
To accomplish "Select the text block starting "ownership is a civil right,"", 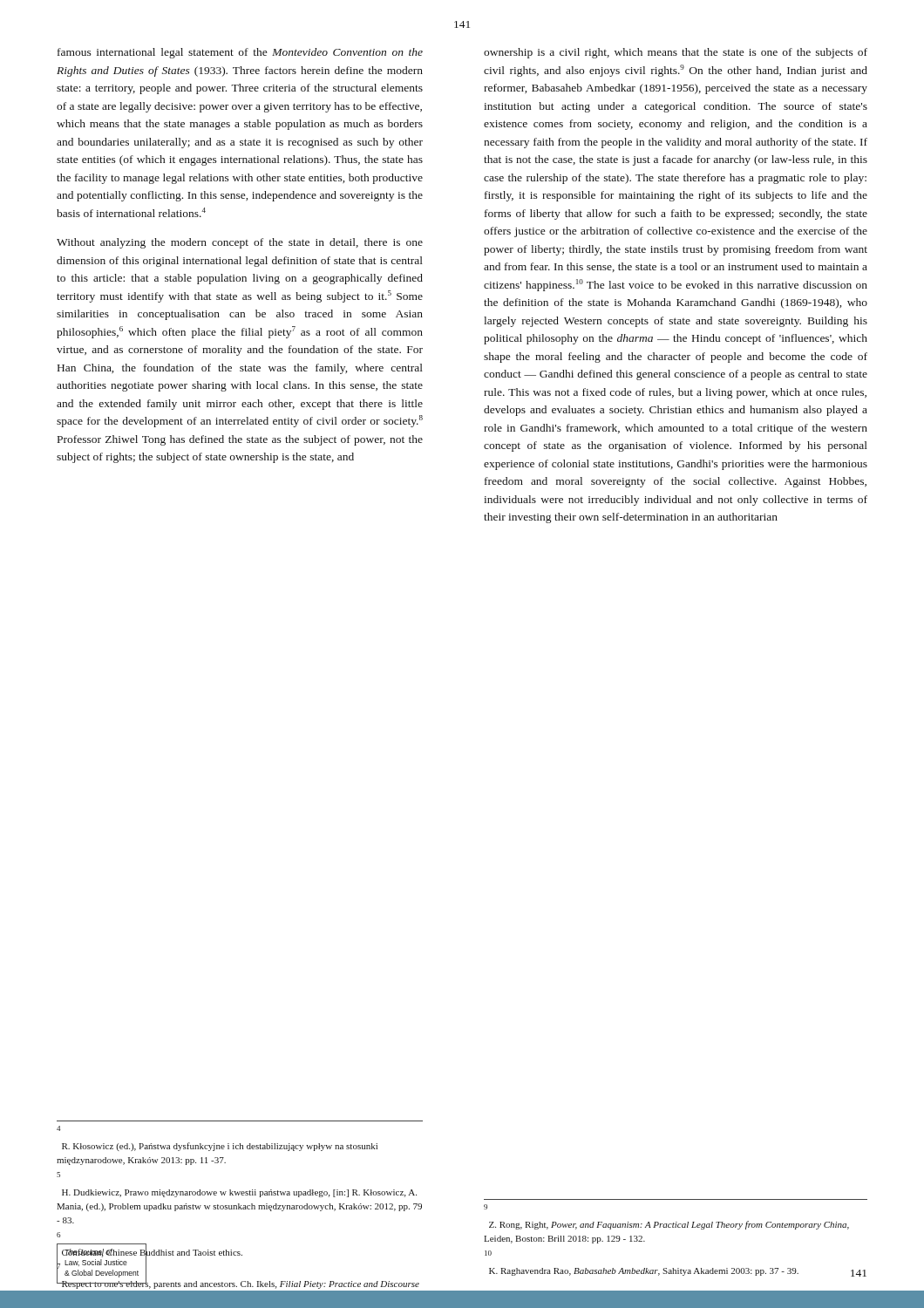I will (676, 285).
